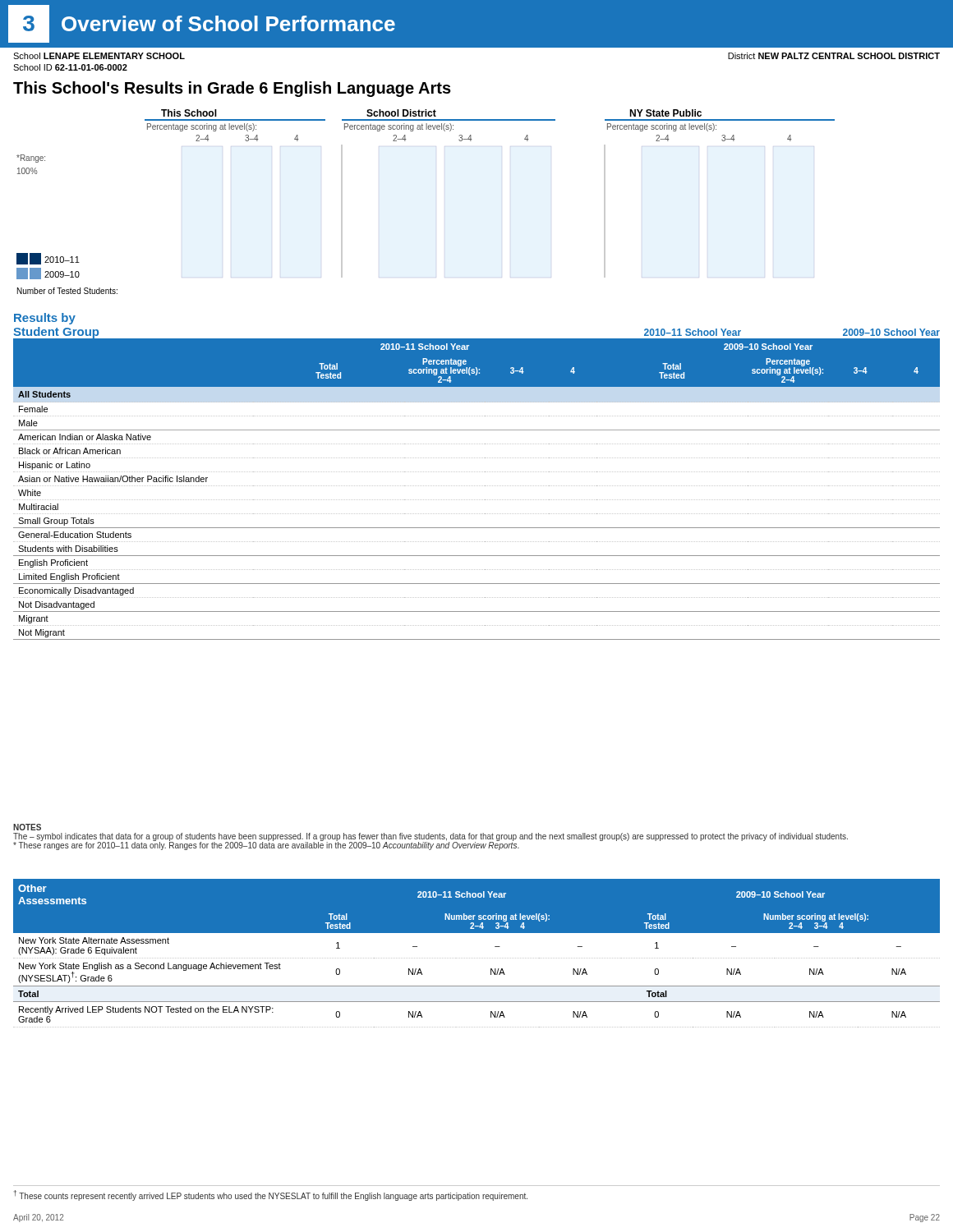The height and width of the screenshot is (1232, 953).
Task: Find the block starting "This School's Results in Grade 6 English Language"
Action: 232,88
